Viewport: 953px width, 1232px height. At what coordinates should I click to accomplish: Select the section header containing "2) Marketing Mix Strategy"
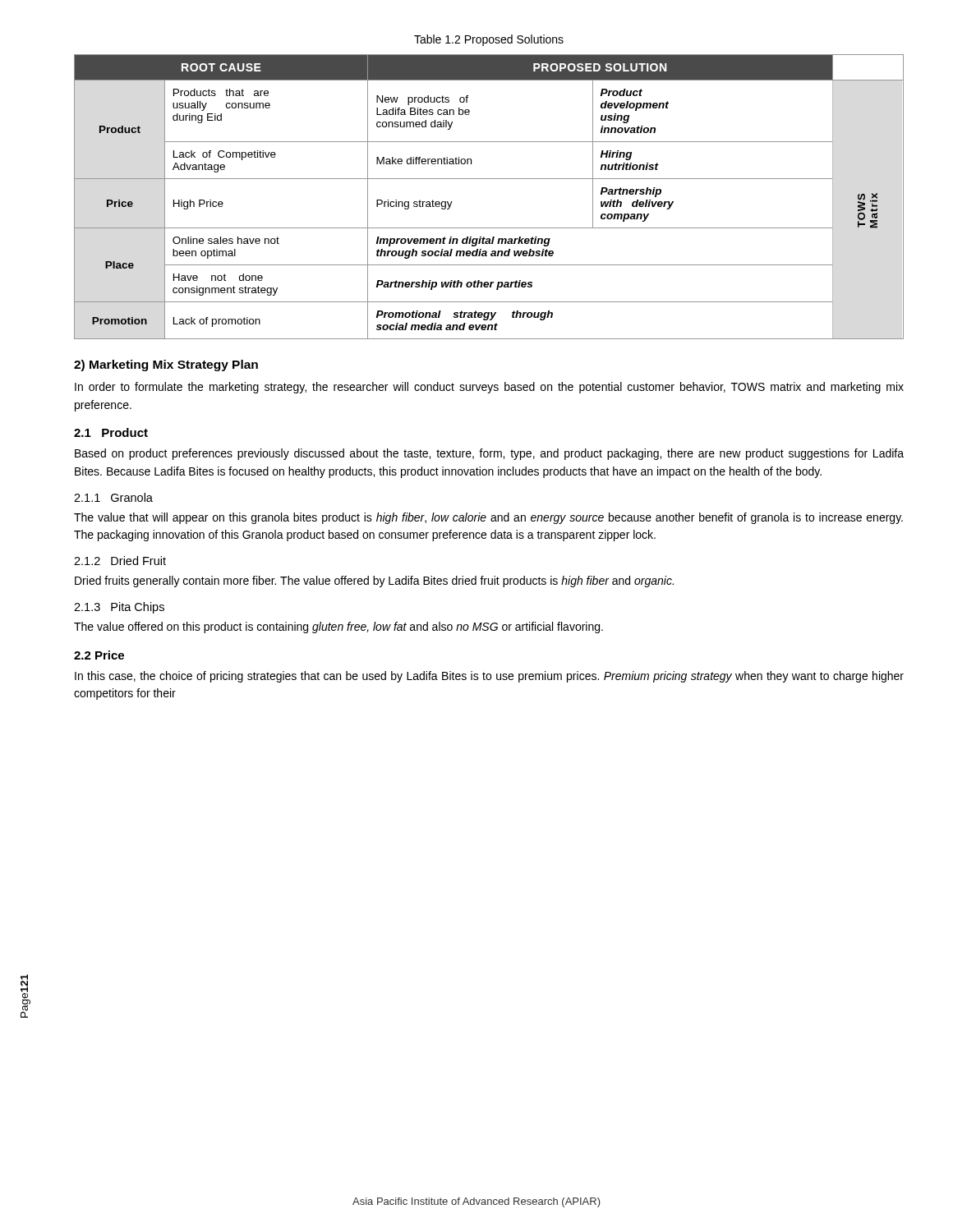click(x=166, y=364)
